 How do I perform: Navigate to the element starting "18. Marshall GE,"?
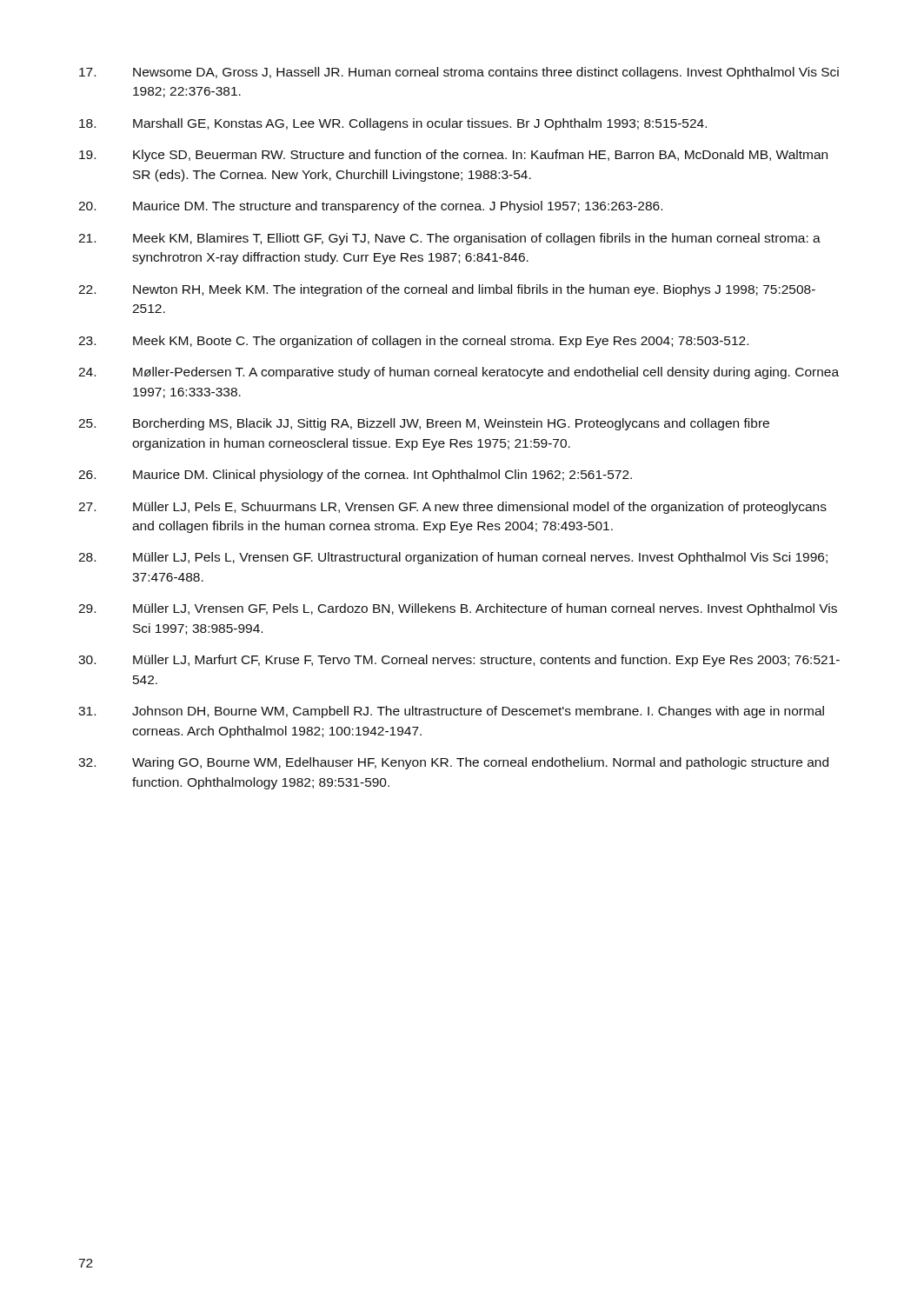(462, 124)
